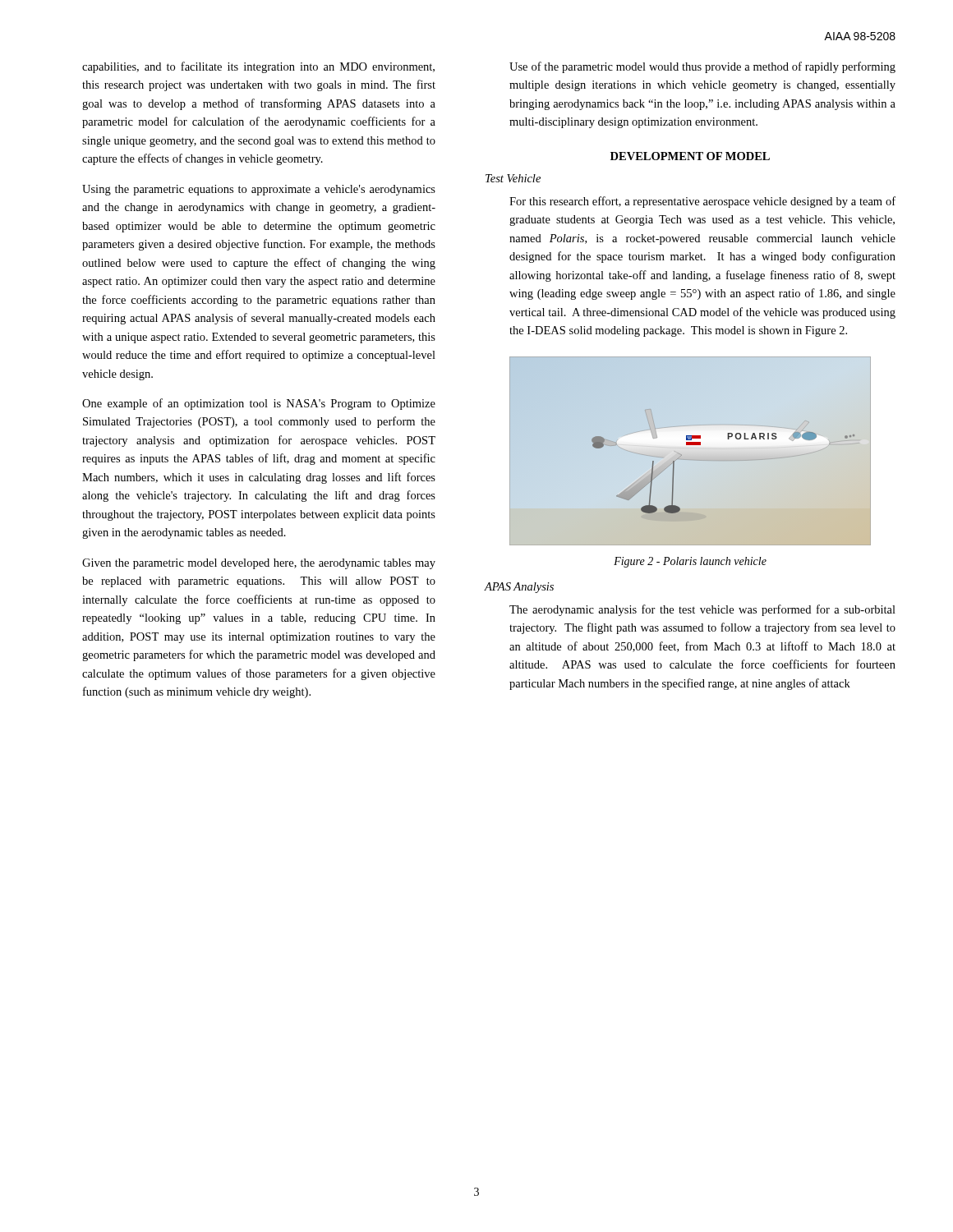Click on the section header containing "APAS Analysis"
Screen dimensions: 1232x953
519,586
